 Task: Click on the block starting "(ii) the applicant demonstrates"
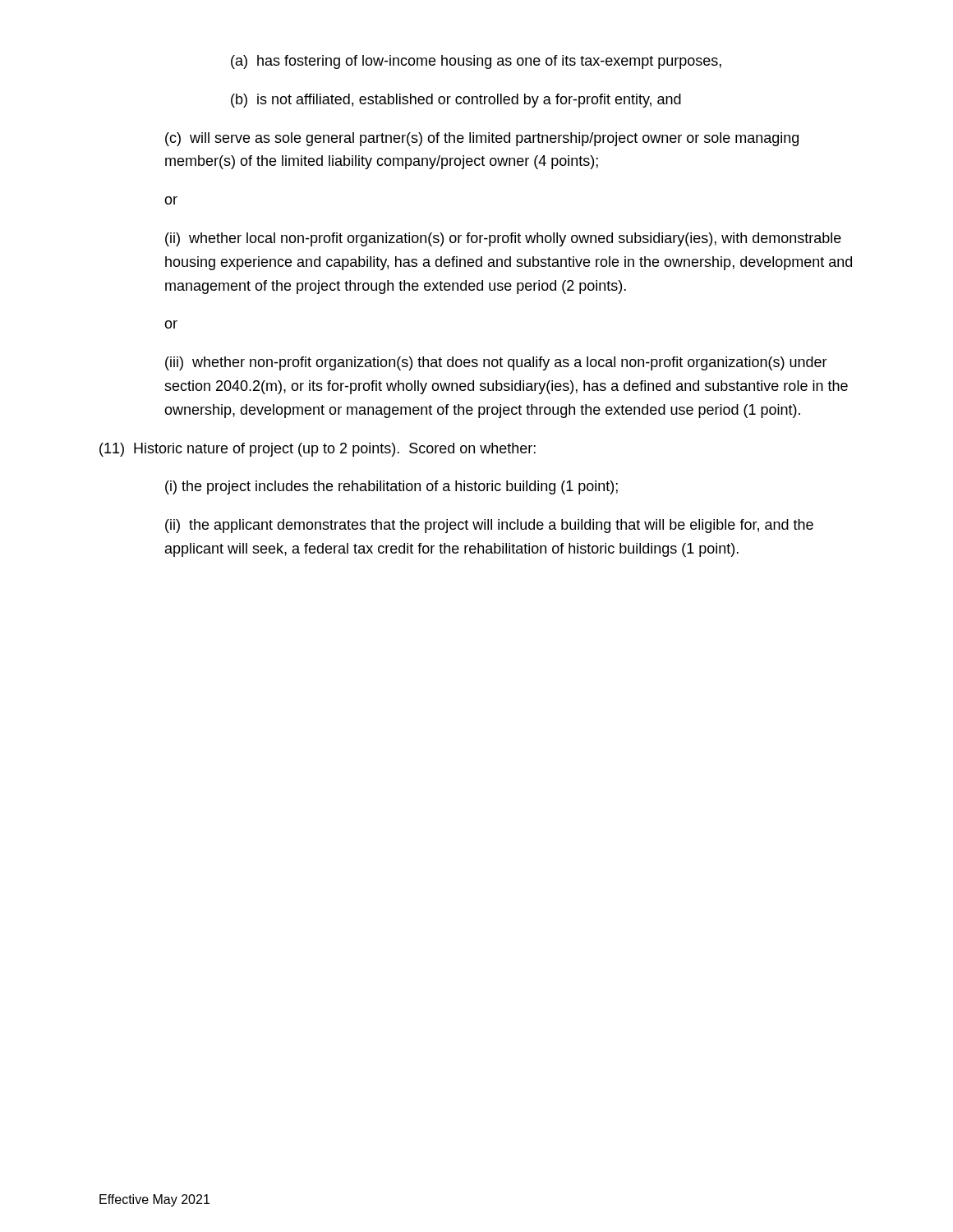tap(489, 537)
